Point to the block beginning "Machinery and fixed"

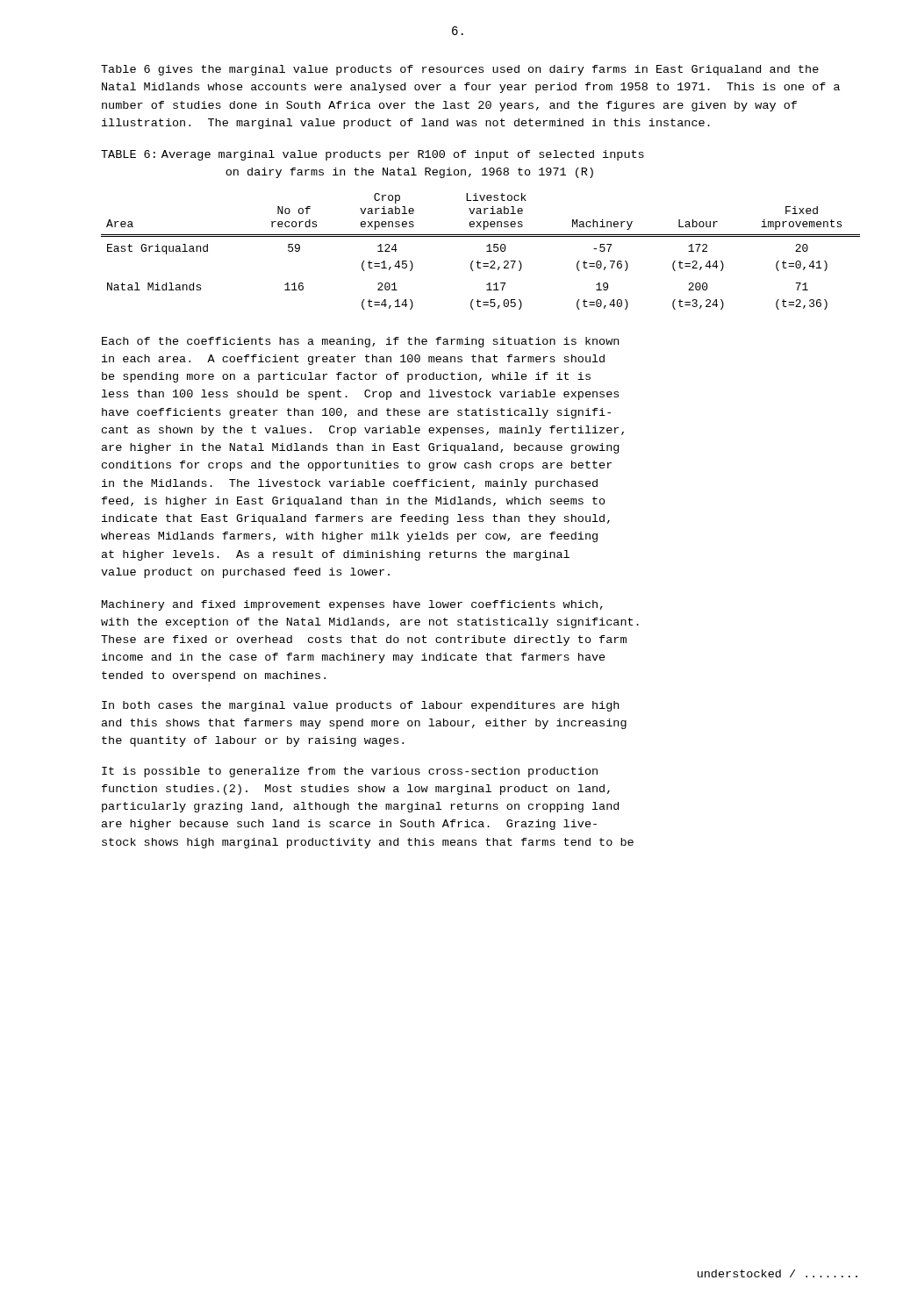[371, 639]
